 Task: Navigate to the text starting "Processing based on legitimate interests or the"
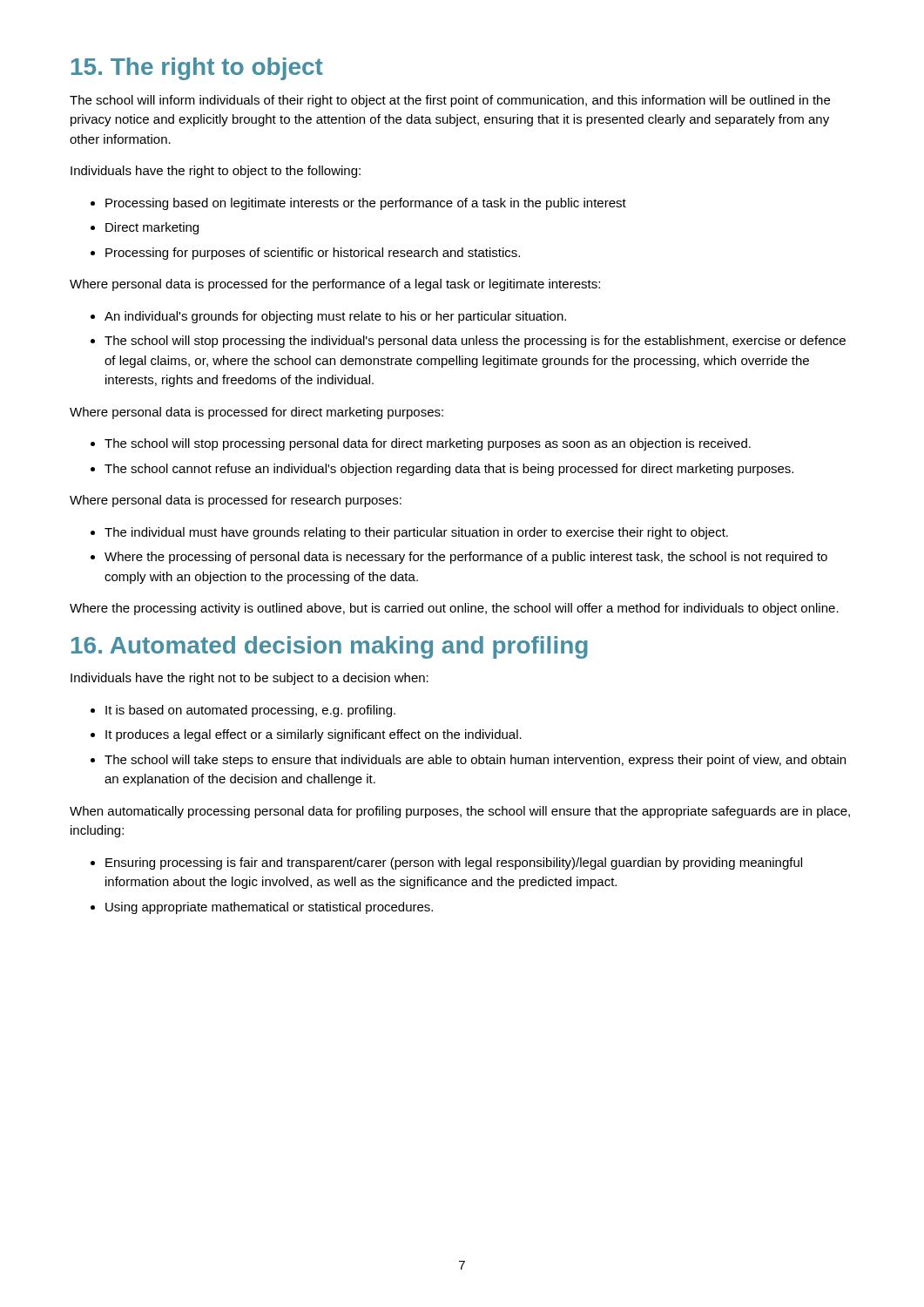point(479,203)
